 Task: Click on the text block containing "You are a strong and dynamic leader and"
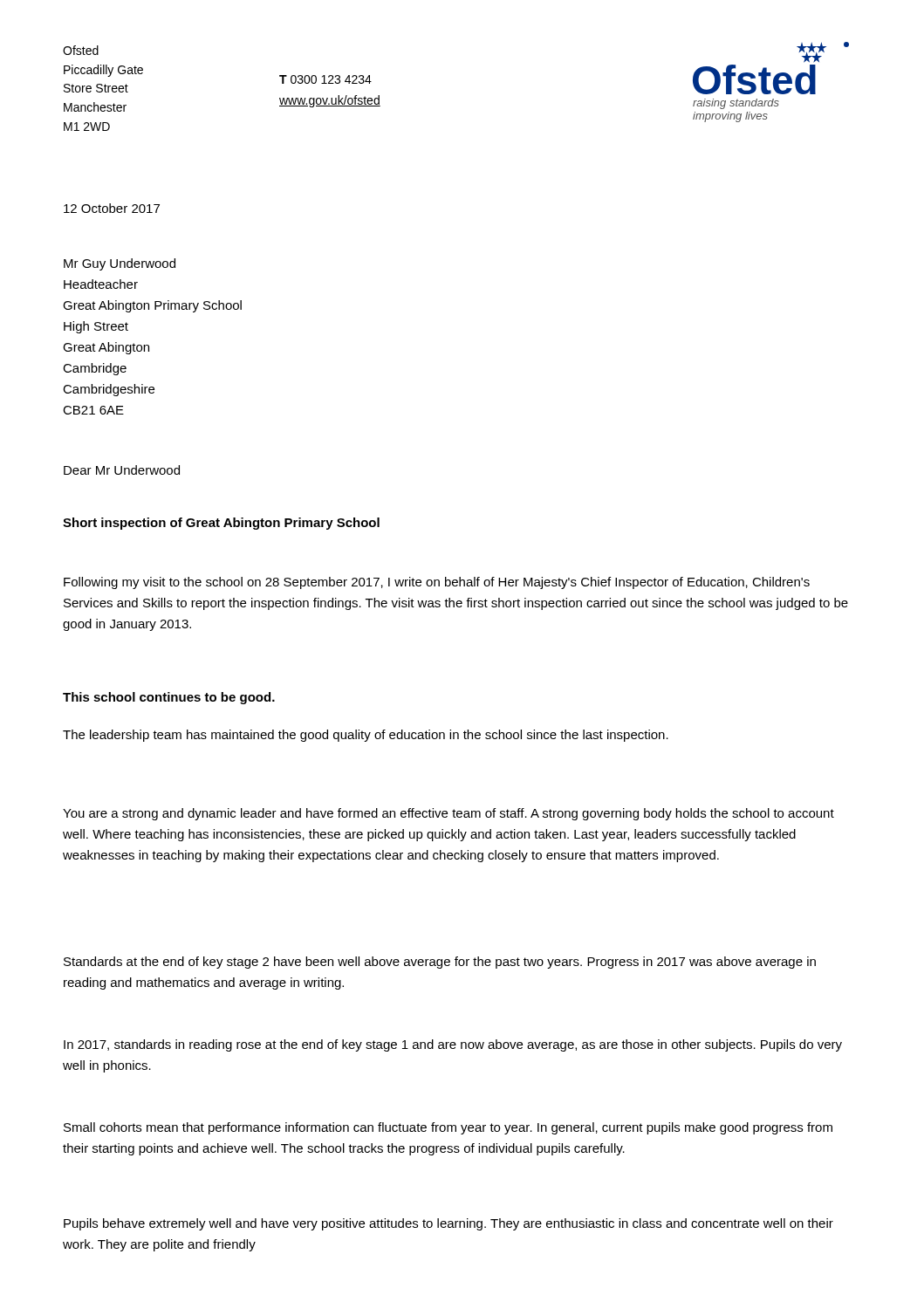tap(448, 834)
